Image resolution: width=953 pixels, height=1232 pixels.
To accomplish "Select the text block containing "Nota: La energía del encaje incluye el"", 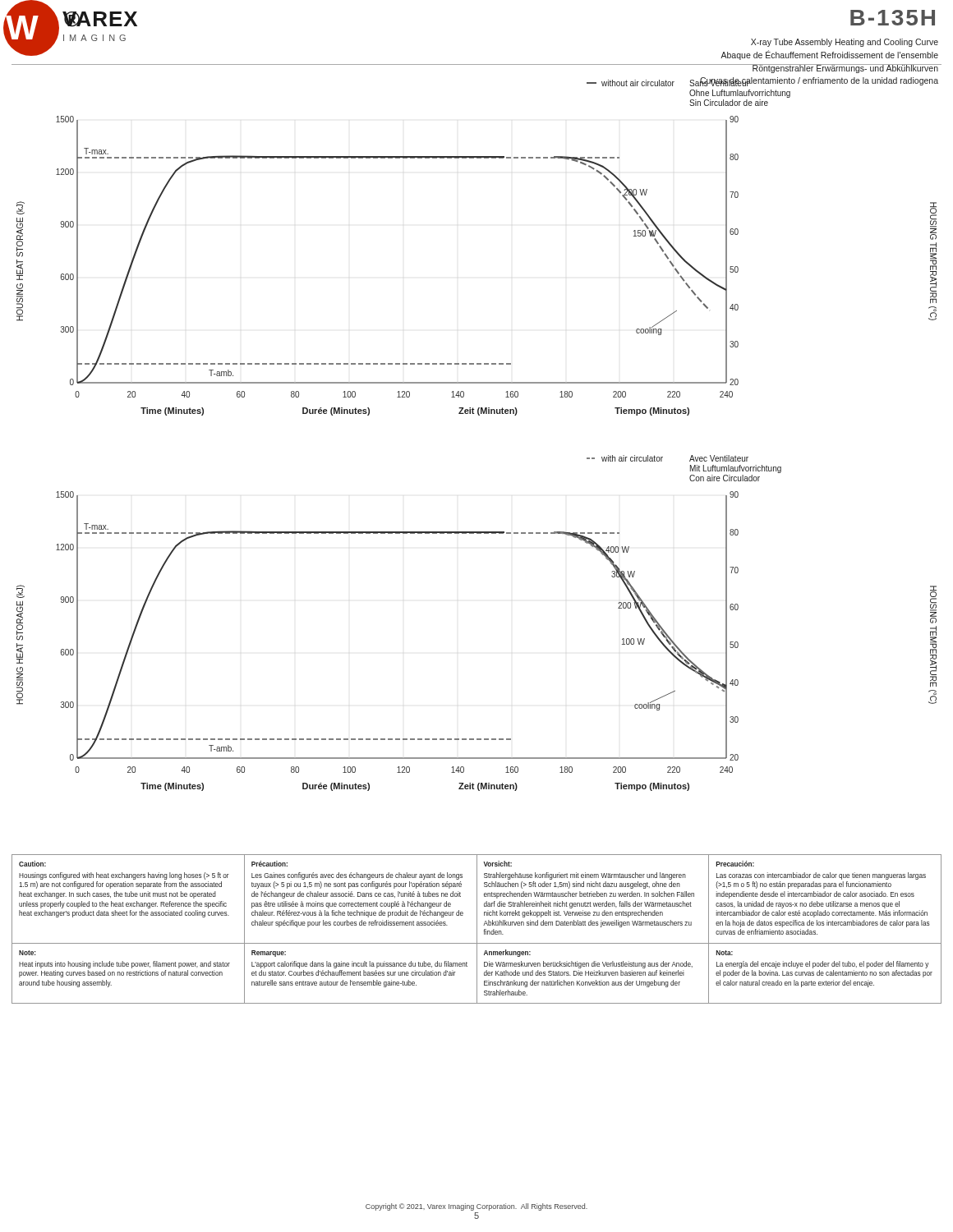I will 825,968.
